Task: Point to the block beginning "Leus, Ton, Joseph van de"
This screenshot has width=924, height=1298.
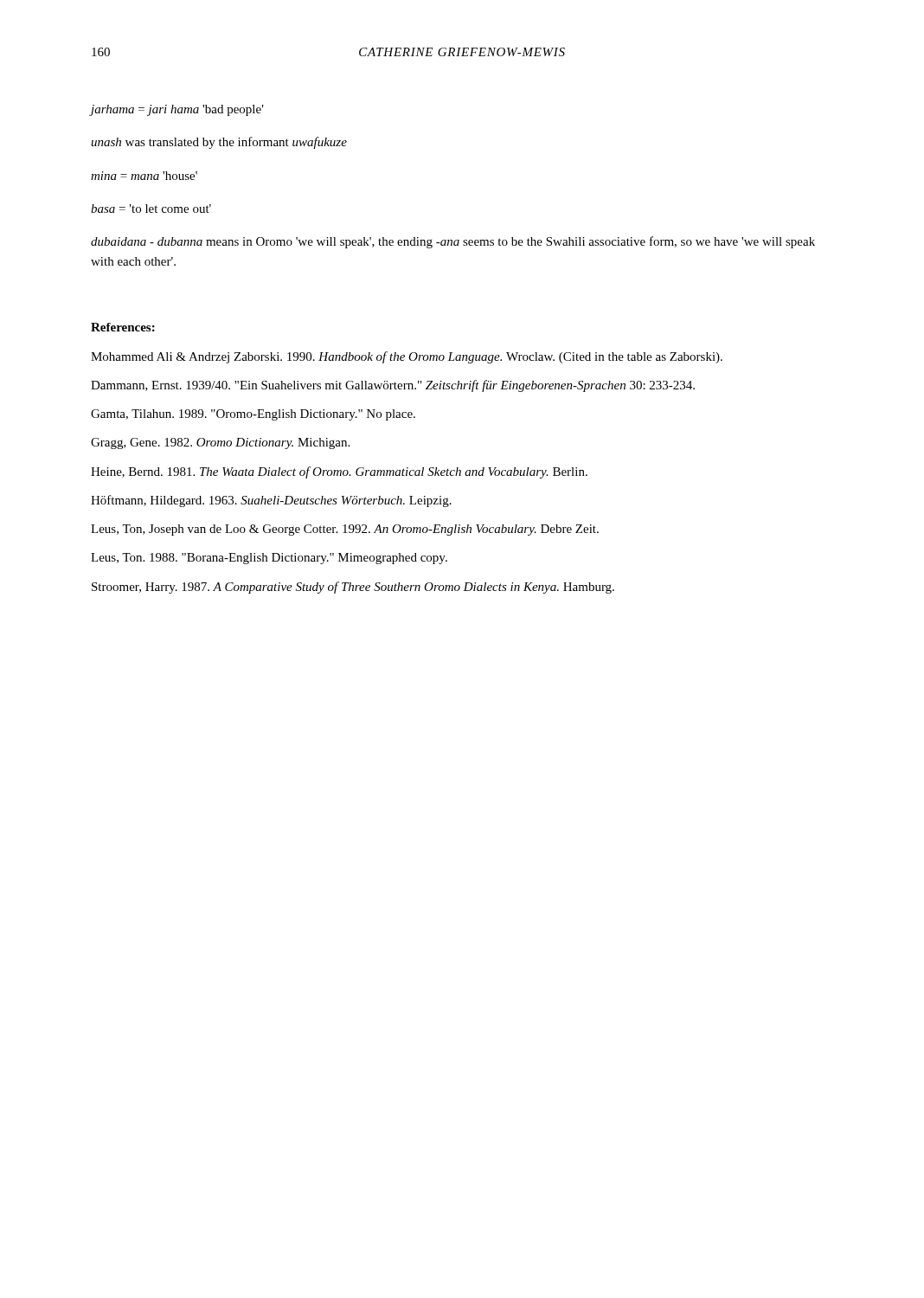Action: click(345, 529)
